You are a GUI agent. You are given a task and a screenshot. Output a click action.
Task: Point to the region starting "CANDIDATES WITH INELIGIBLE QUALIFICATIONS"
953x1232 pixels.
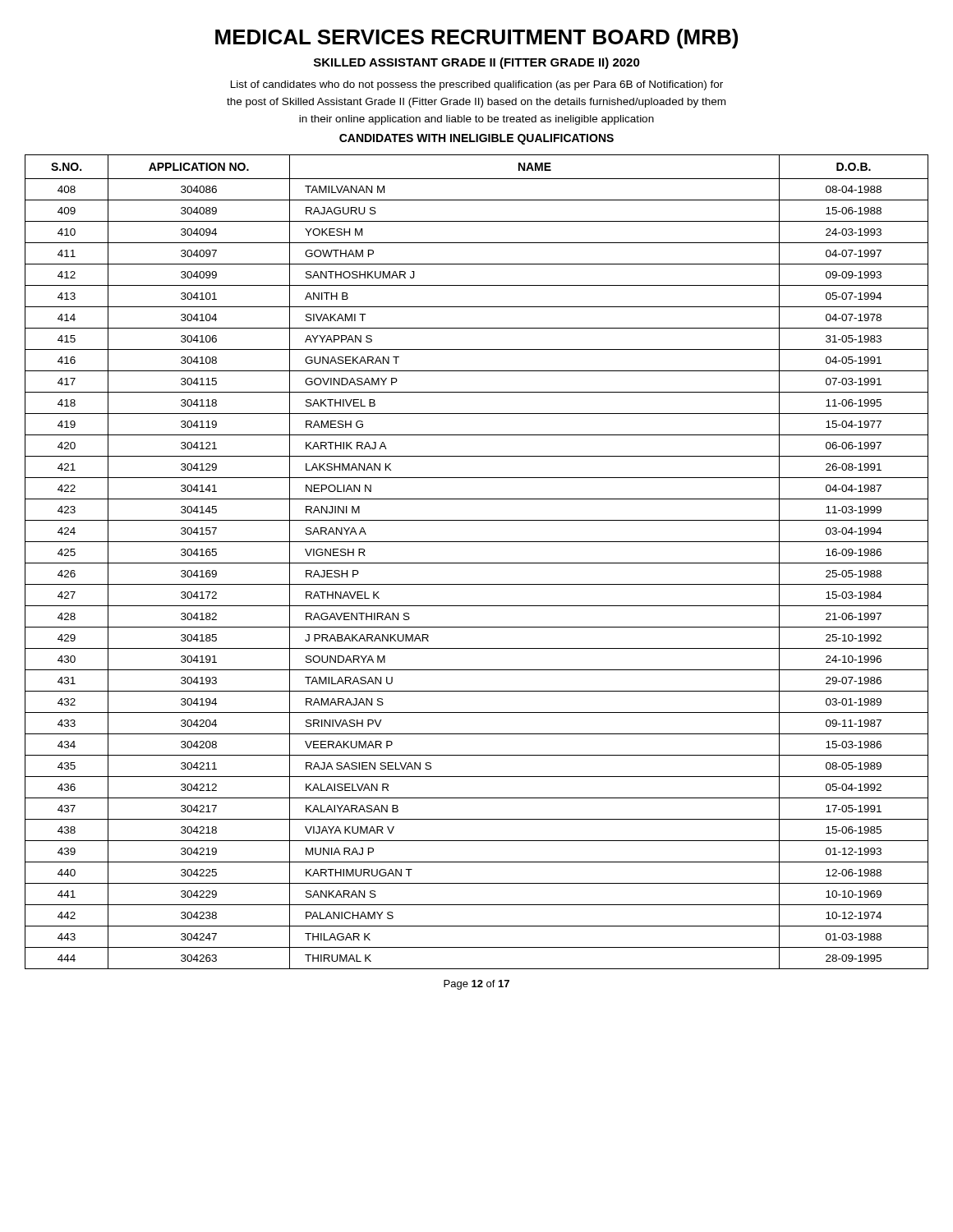coord(476,138)
